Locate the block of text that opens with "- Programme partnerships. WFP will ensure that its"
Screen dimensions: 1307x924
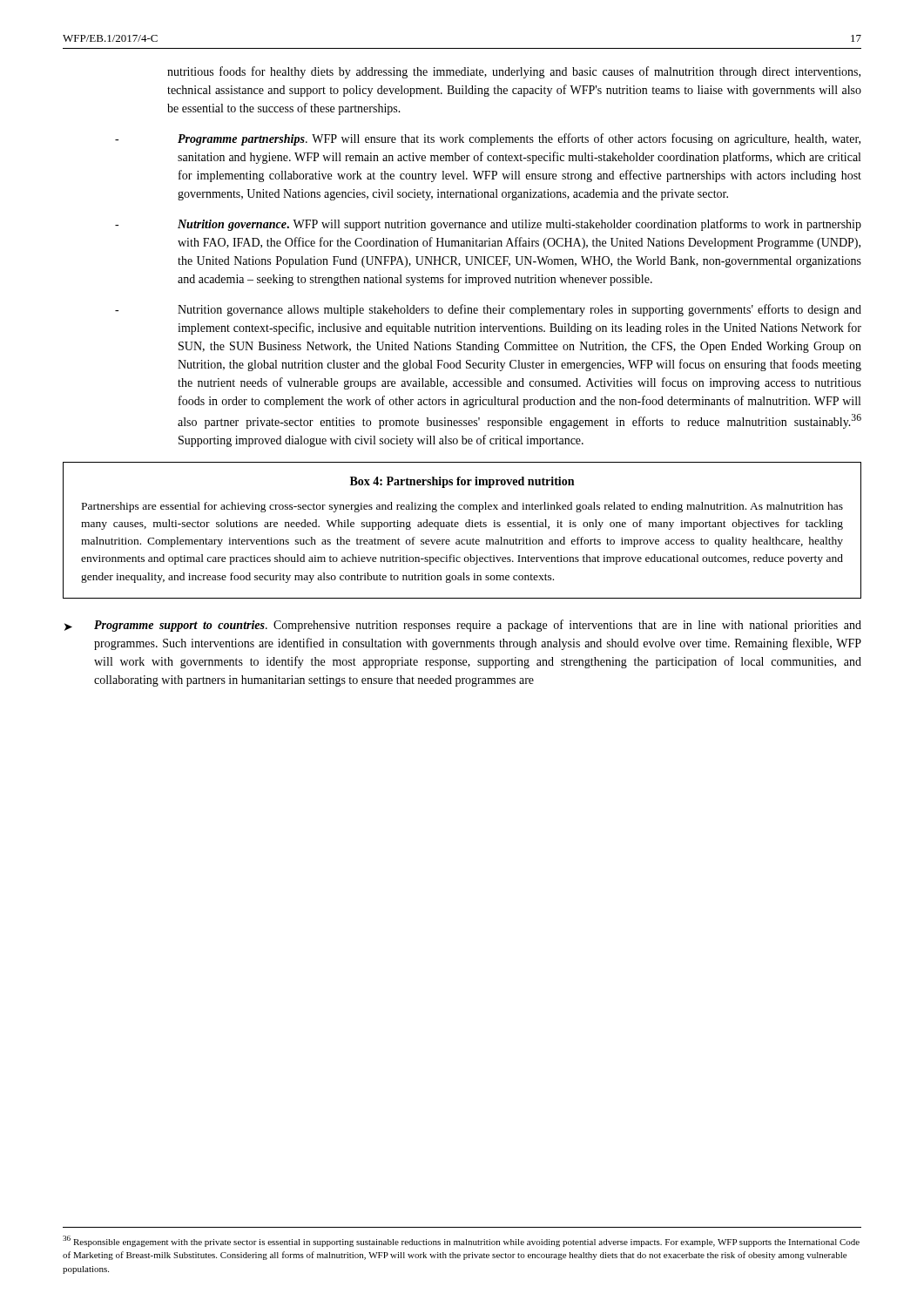[x=488, y=166]
